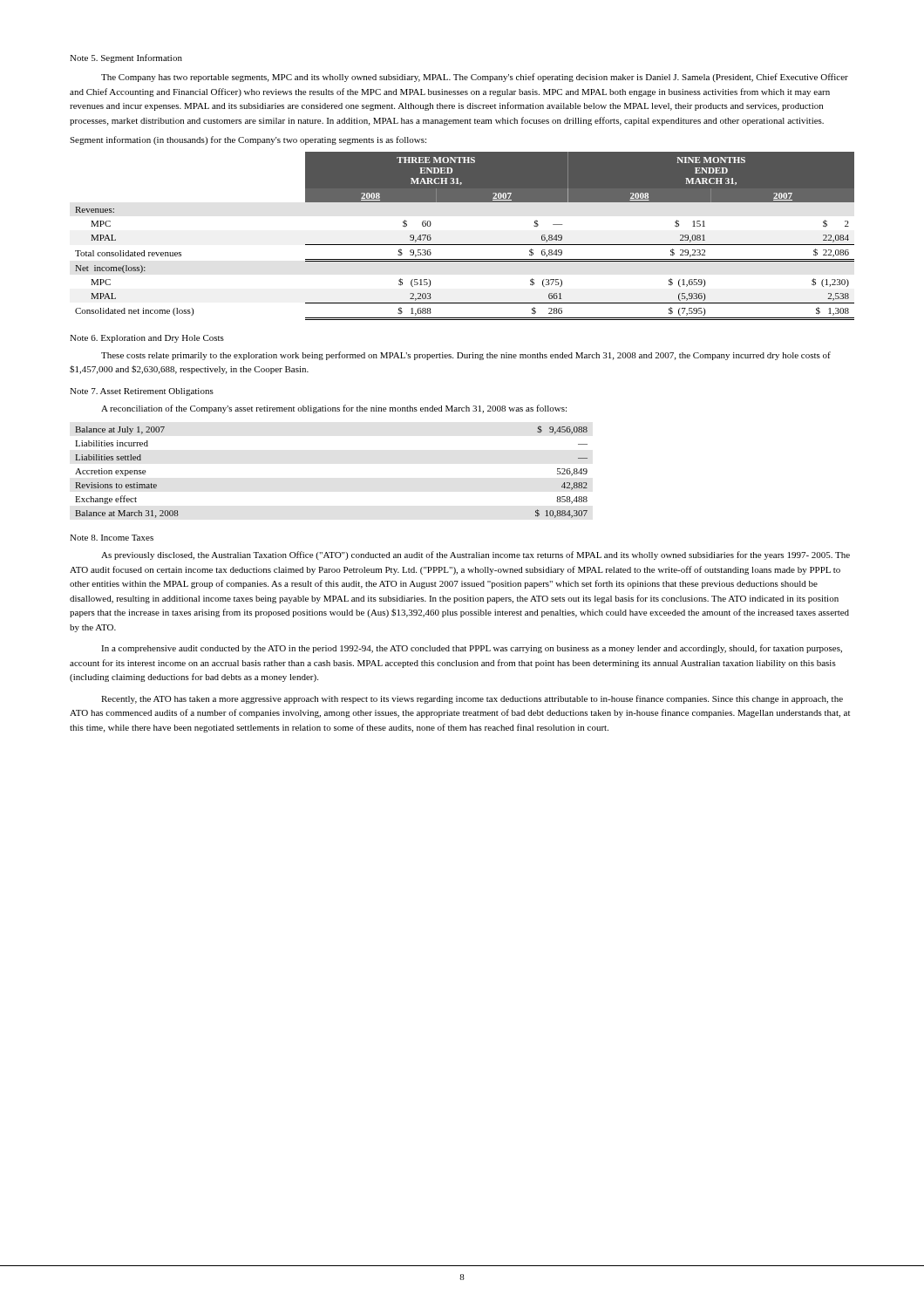Point to the block beginning "The Company has two reportable segments, MPC and"

coord(462,98)
